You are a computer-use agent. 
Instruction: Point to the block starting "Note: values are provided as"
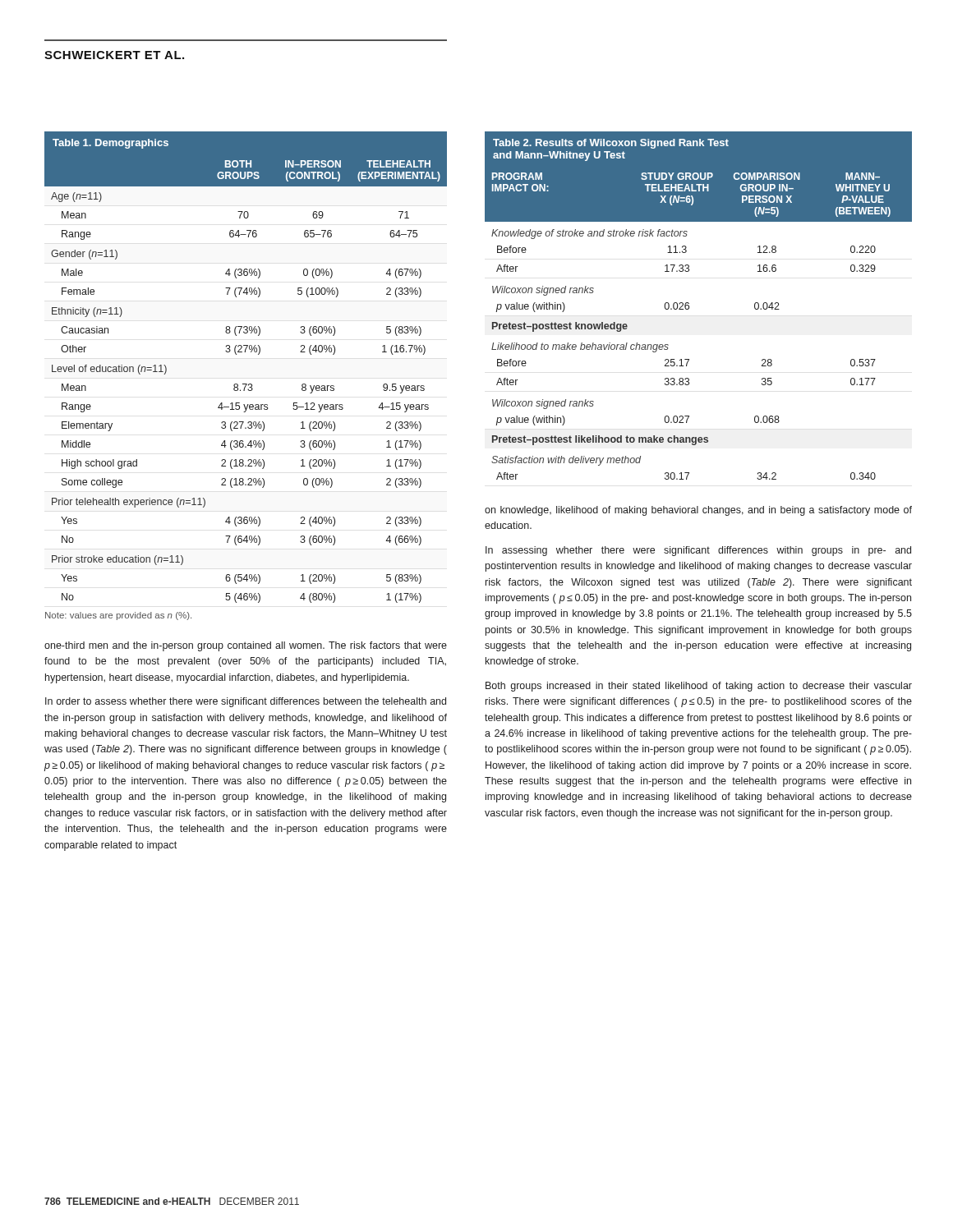(x=118, y=615)
